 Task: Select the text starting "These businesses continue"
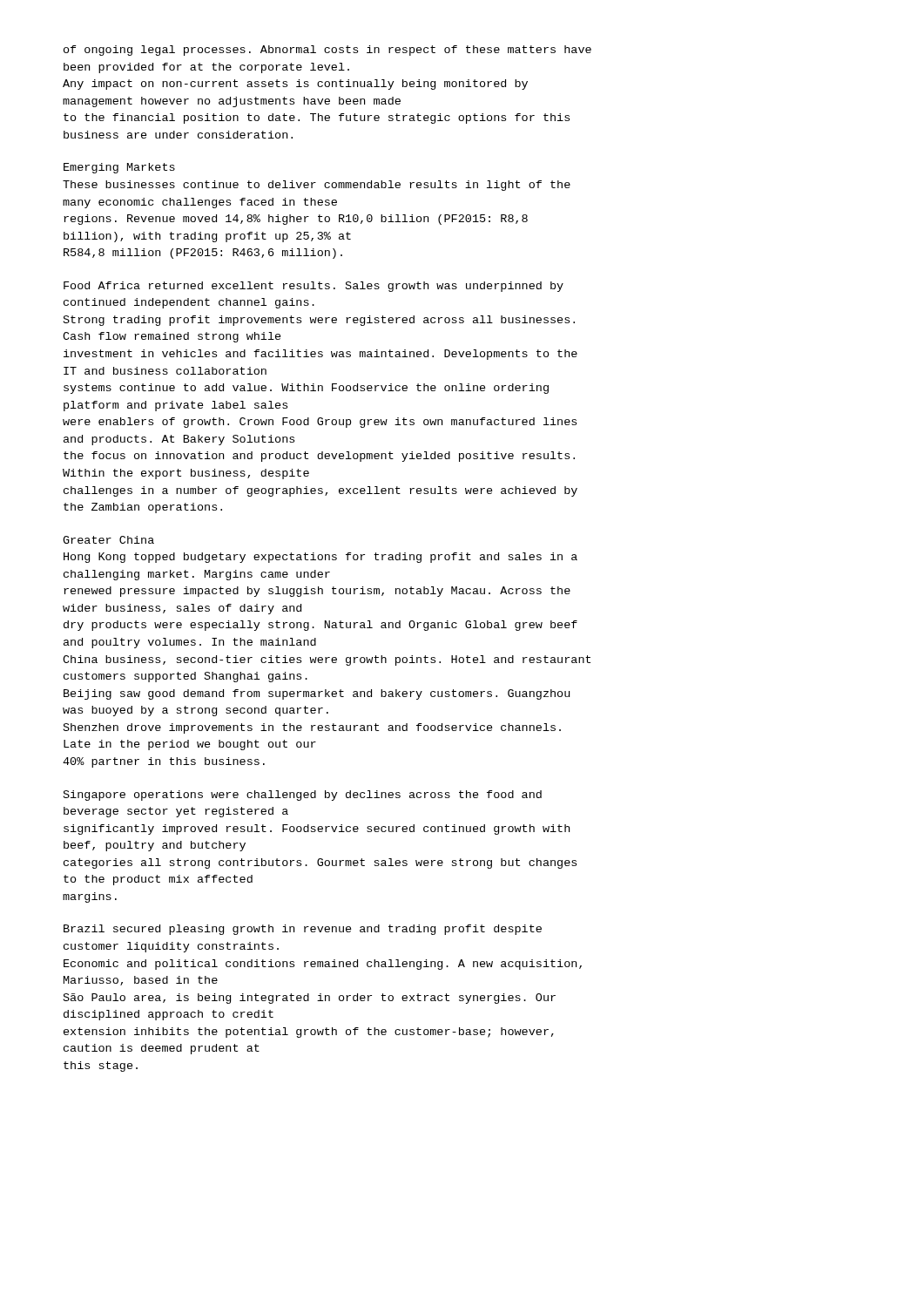coord(317,219)
